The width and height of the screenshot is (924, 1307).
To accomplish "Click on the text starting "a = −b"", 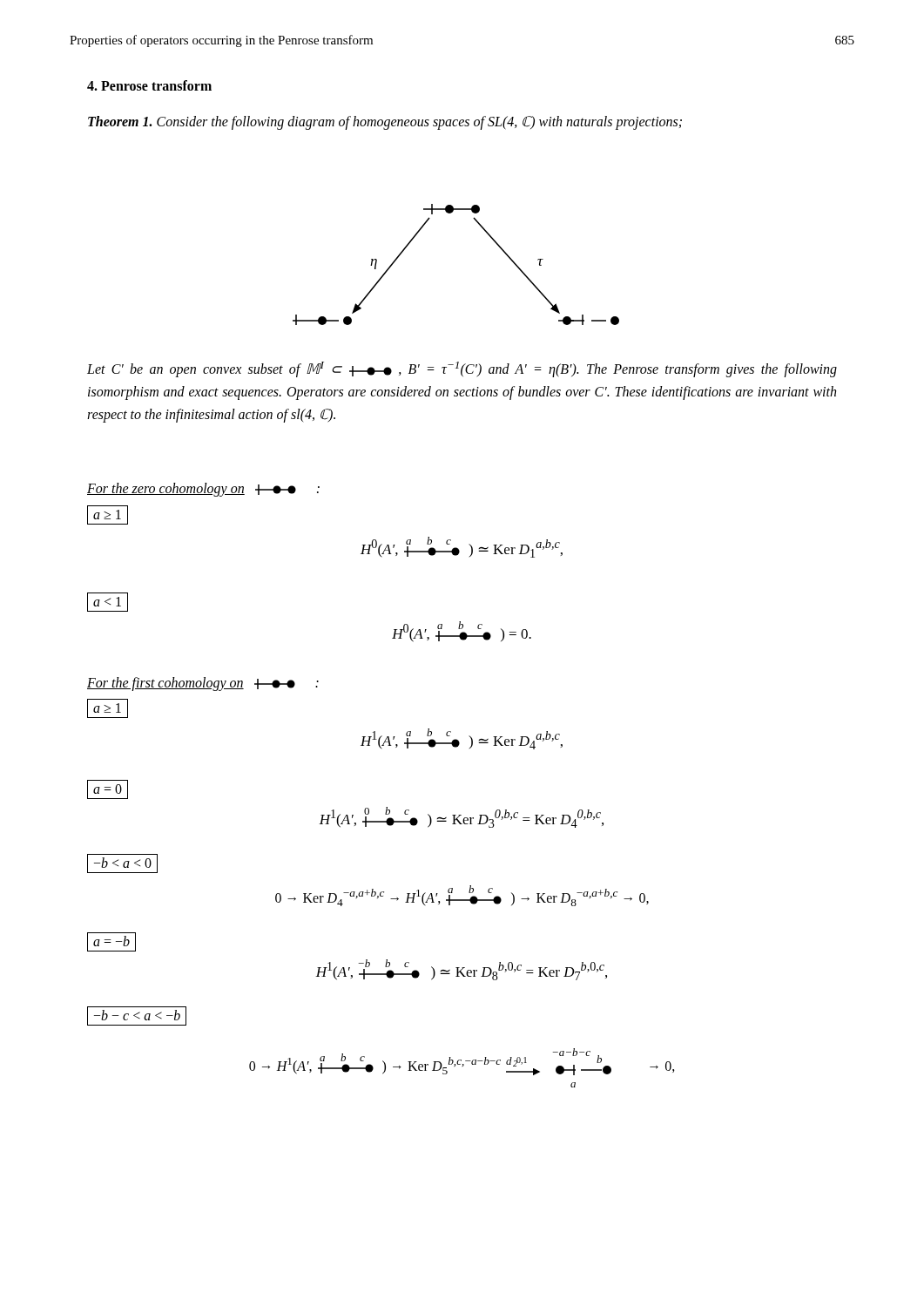I will (112, 942).
